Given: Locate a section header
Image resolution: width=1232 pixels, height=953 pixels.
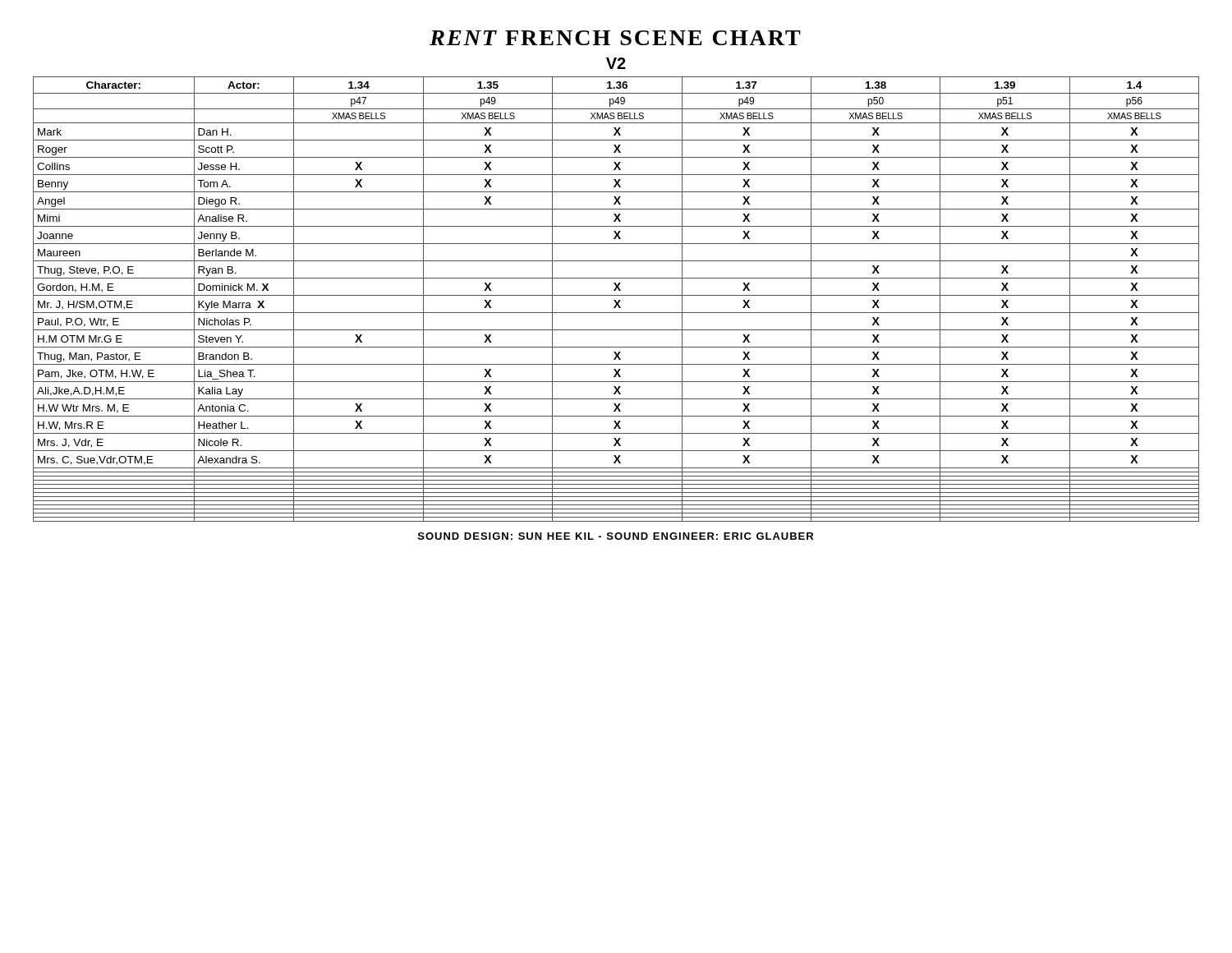Looking at the screenshot, I should tap(616, 63).
